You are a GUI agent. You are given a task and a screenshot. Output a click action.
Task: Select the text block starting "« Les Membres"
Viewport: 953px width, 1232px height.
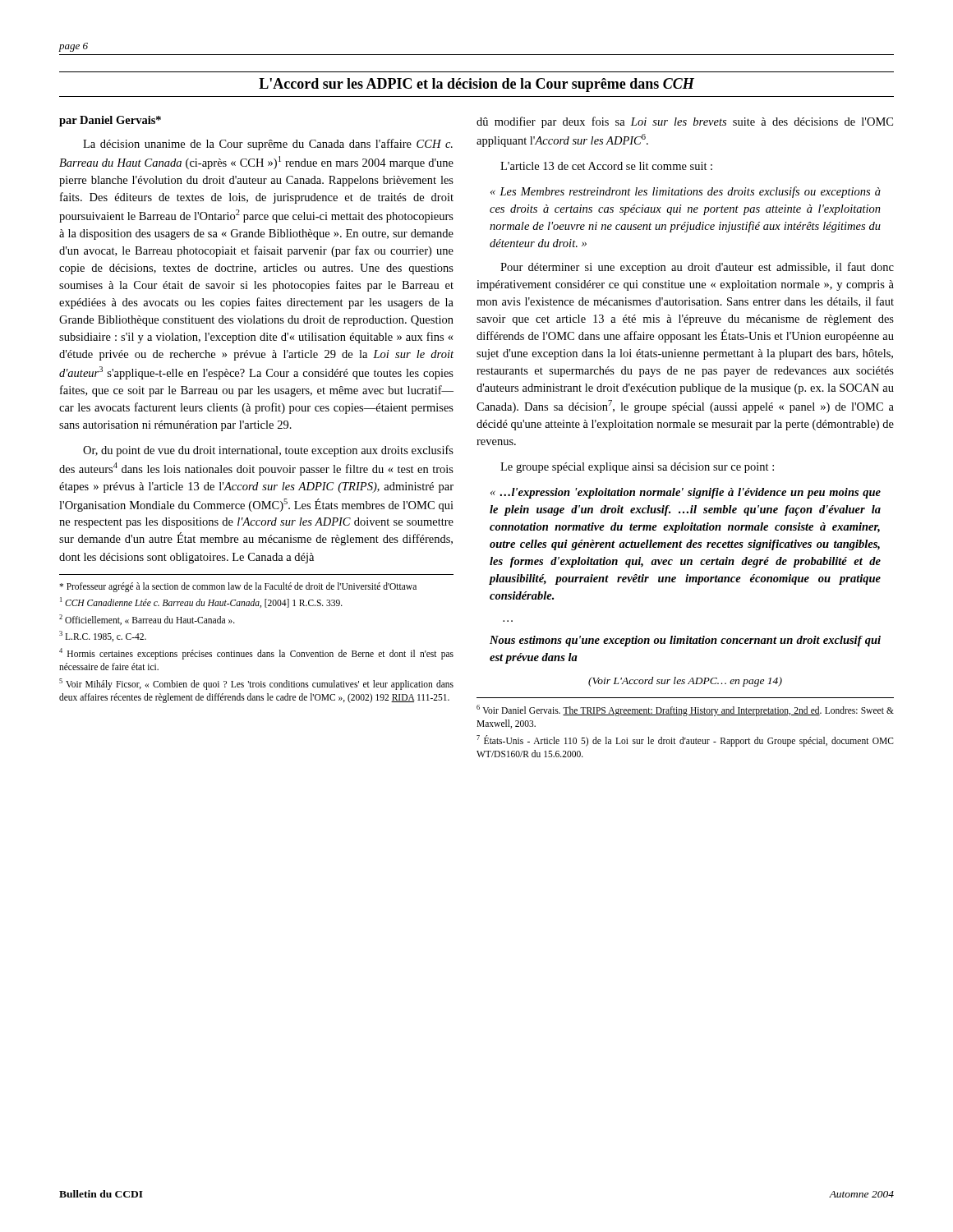click(x=685, y=218)
